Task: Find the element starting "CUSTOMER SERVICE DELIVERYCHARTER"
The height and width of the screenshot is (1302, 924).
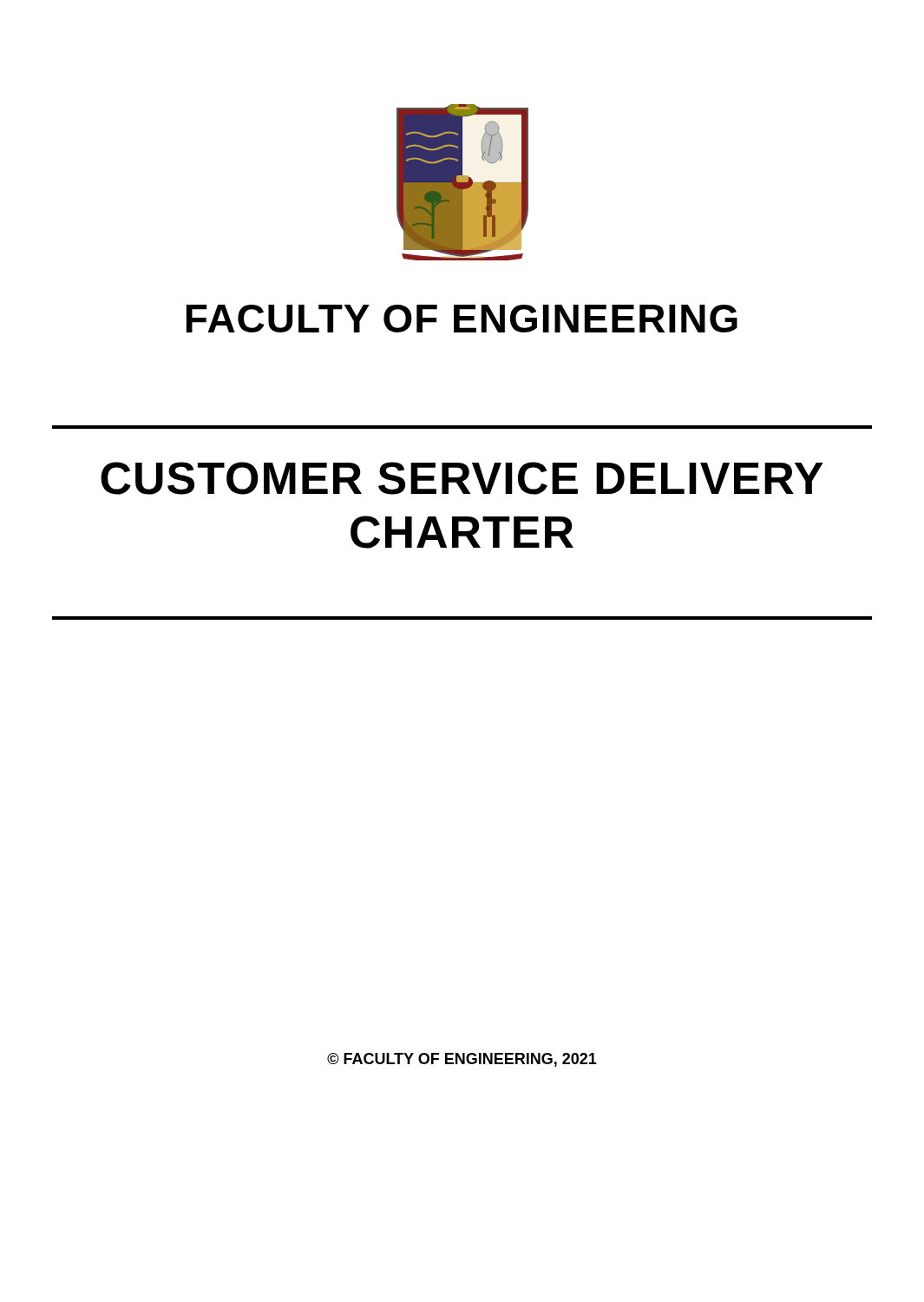Action: (x=462, y=506)
